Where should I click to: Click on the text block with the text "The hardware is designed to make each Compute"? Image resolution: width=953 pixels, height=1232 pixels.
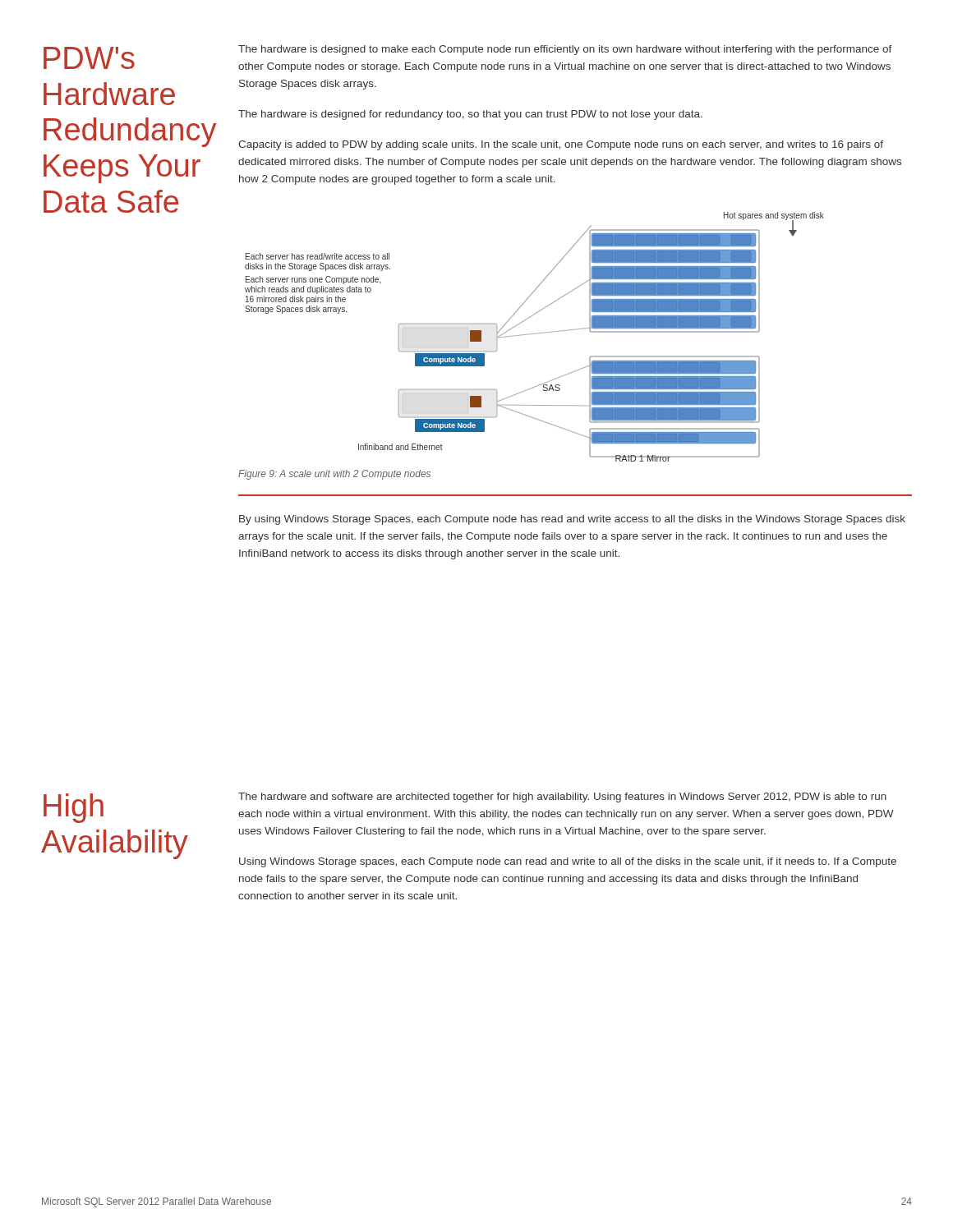coord(565,66)
